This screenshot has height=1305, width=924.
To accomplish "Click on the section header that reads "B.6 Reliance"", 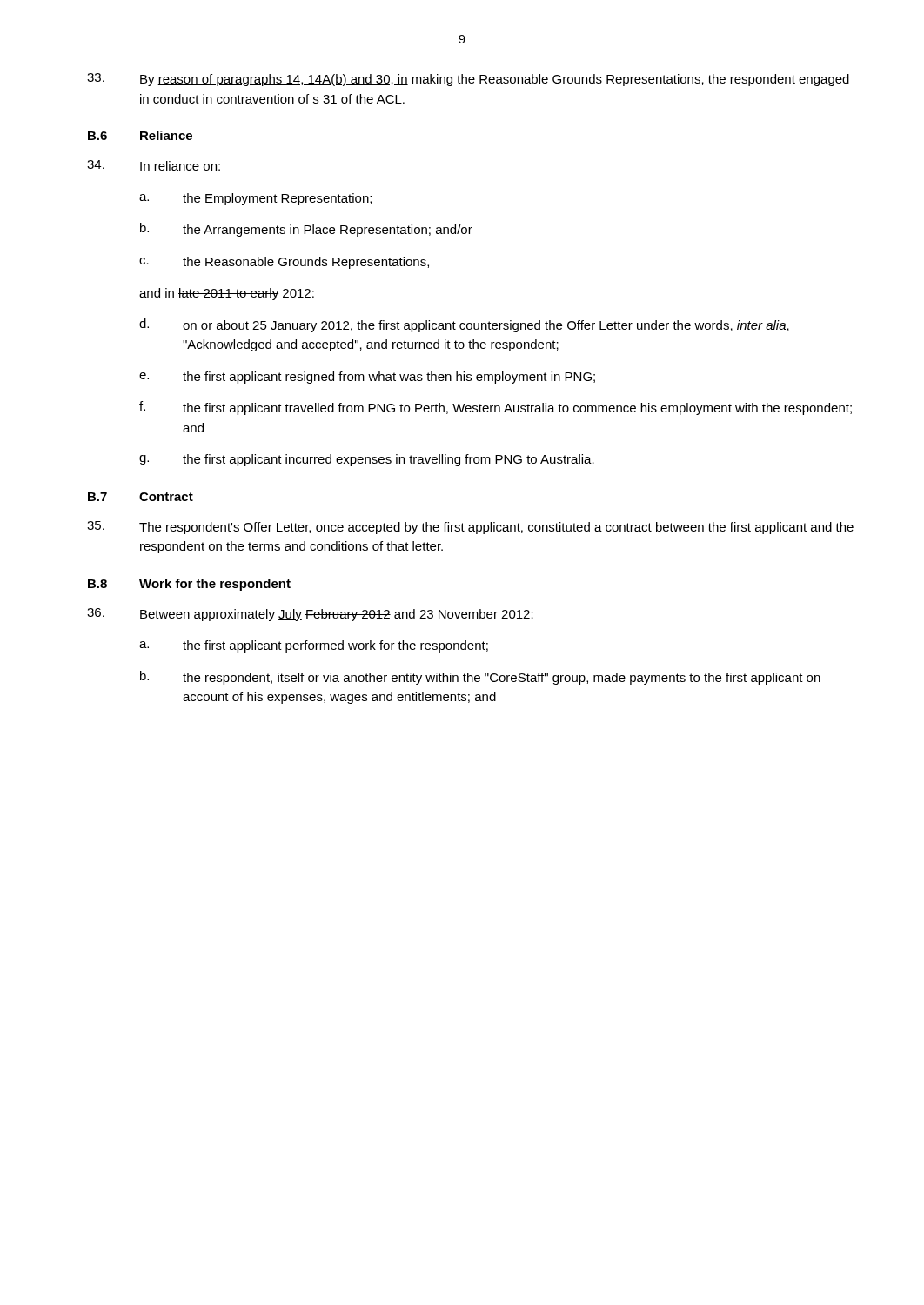I will (140, 135).
